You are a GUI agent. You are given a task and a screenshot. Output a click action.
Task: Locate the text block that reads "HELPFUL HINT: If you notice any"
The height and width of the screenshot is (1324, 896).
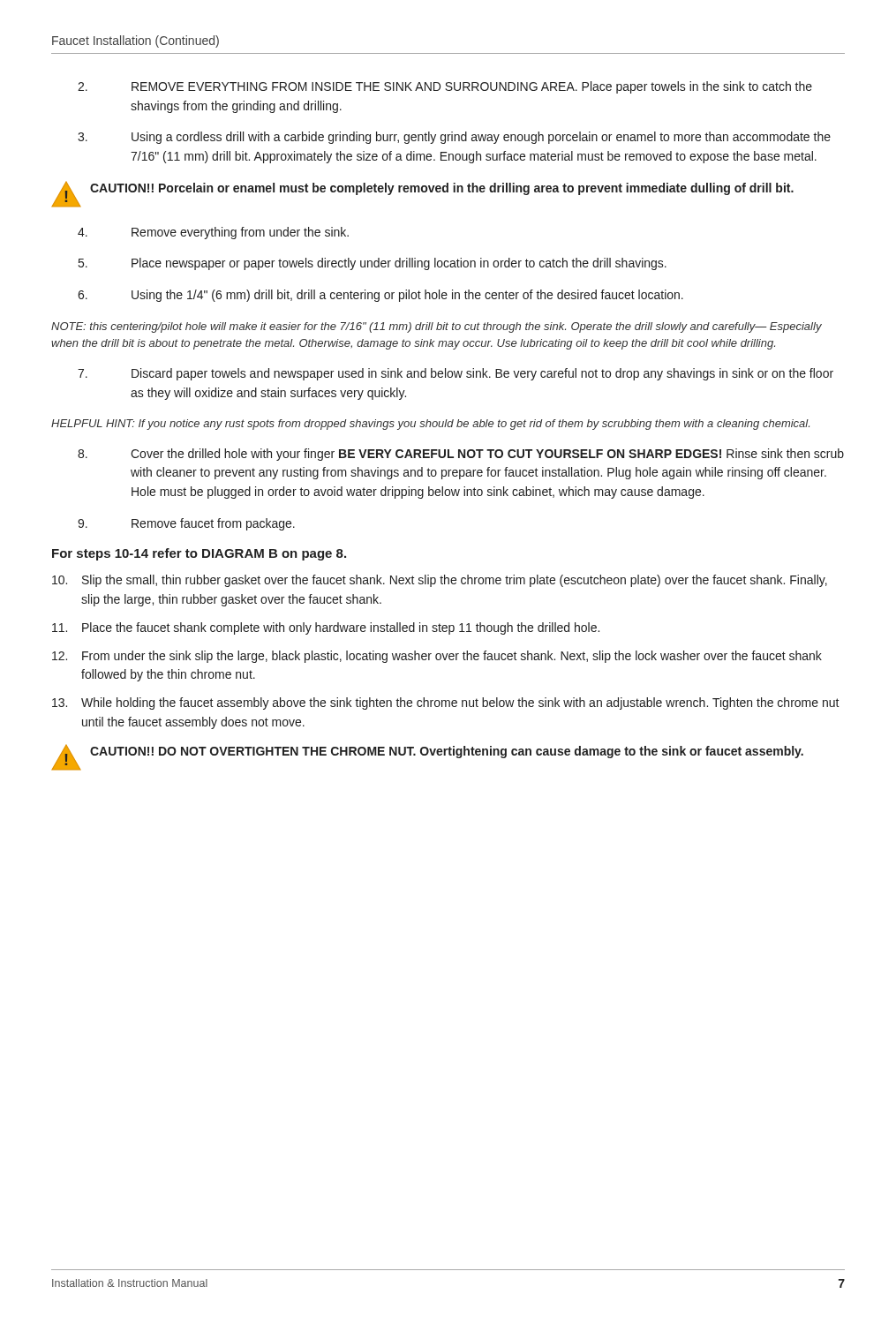coord(431,423)
